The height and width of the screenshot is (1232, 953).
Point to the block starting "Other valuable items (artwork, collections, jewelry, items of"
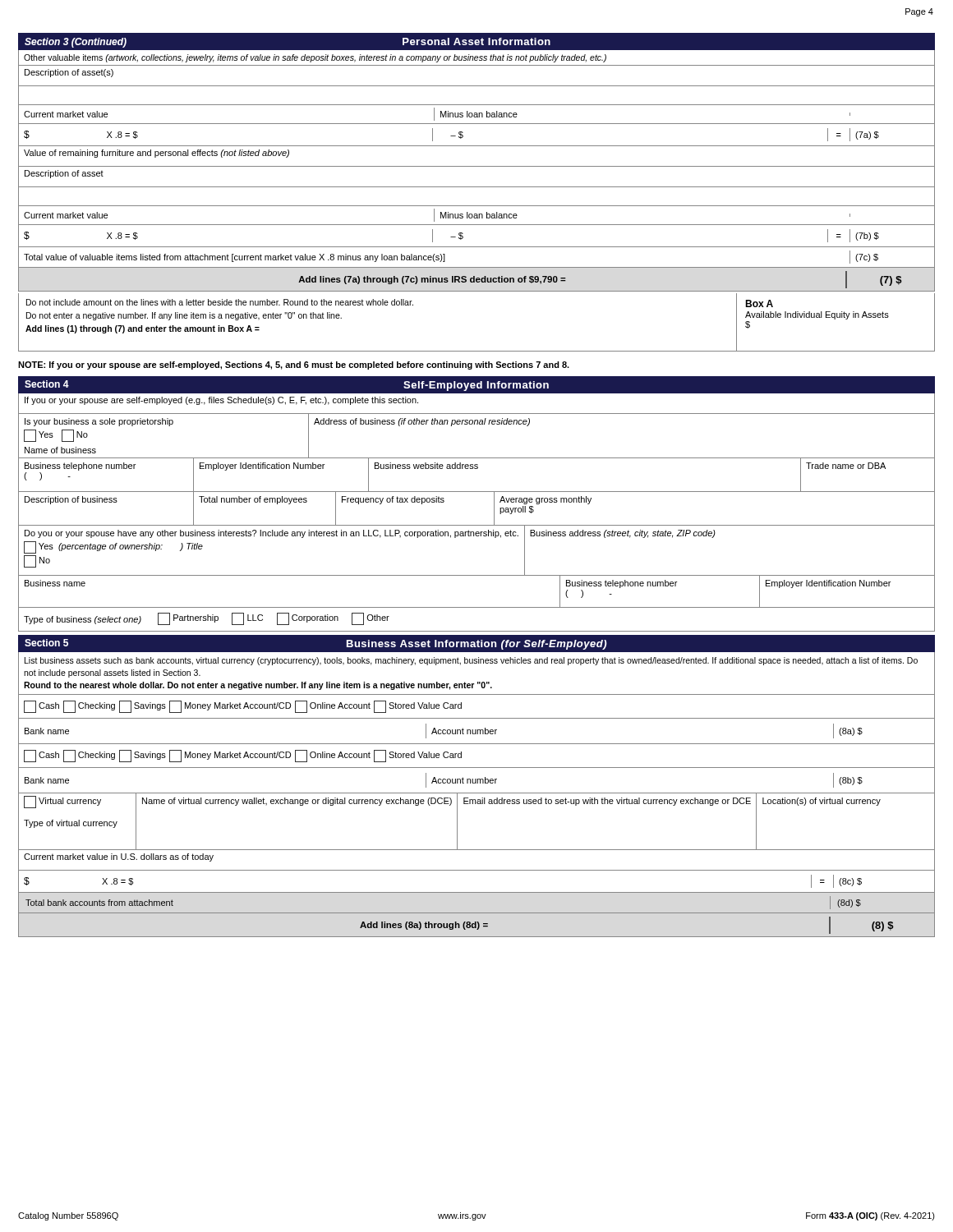click(x=315, y=58)
